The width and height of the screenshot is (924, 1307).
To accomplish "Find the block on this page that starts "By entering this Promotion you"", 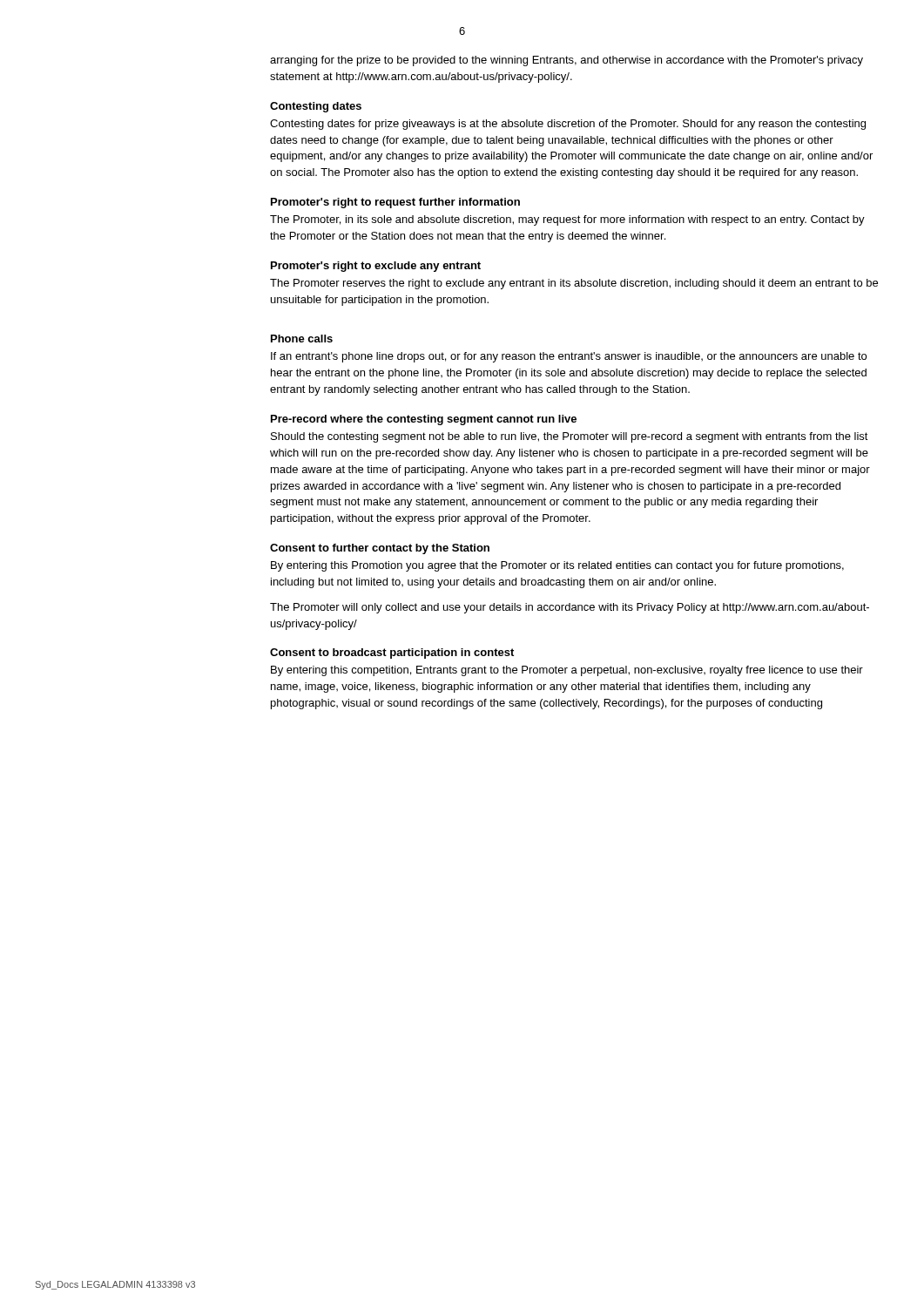I will point(557,573).
